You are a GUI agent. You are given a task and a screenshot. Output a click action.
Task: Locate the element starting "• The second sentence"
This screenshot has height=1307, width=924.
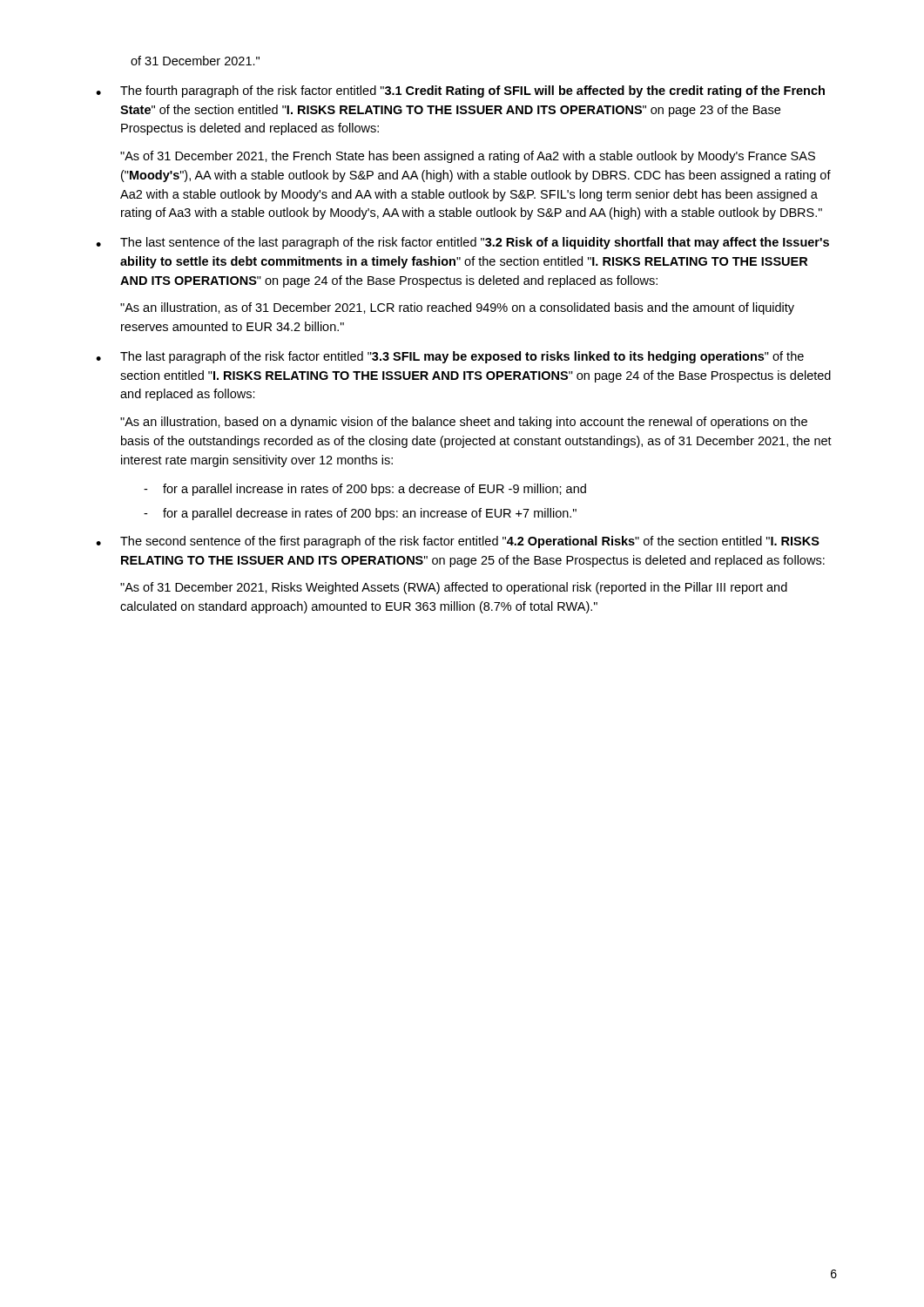point(466,551)
